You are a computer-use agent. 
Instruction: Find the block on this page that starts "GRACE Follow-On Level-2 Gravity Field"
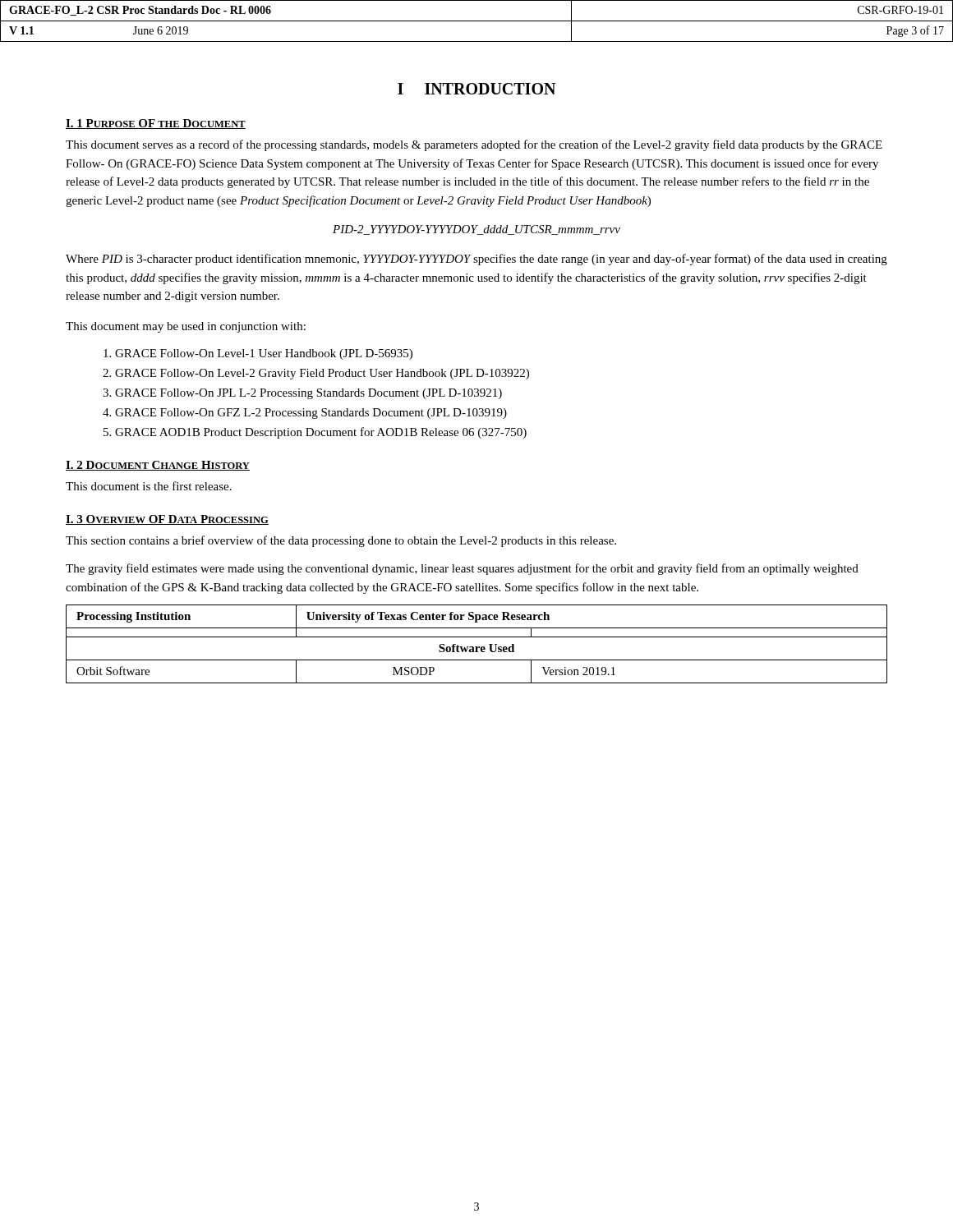[x=322, y=373]
